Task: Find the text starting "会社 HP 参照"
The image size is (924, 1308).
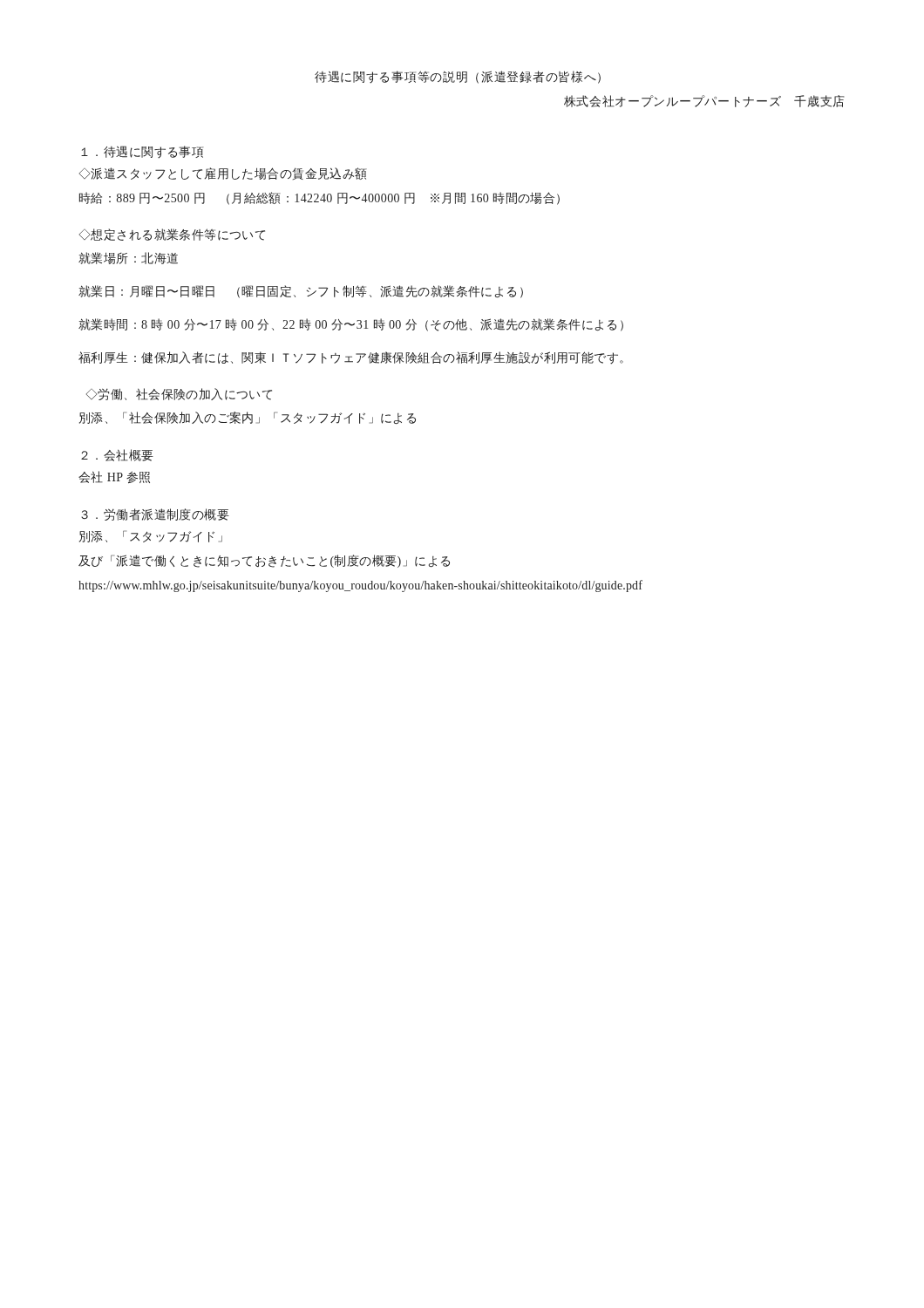Action: point(115,478)
